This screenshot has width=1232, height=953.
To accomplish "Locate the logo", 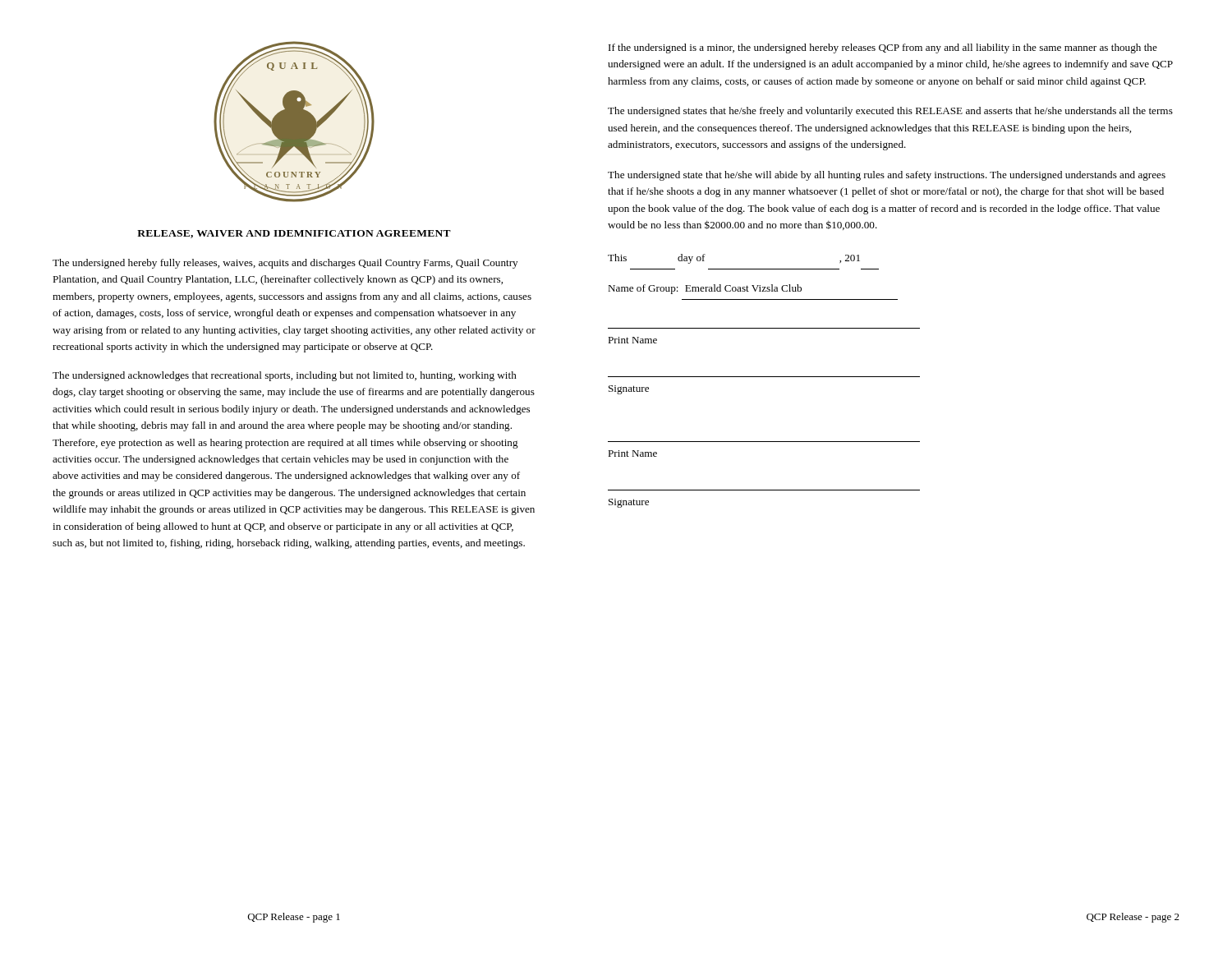I will [x=294, y=122].
